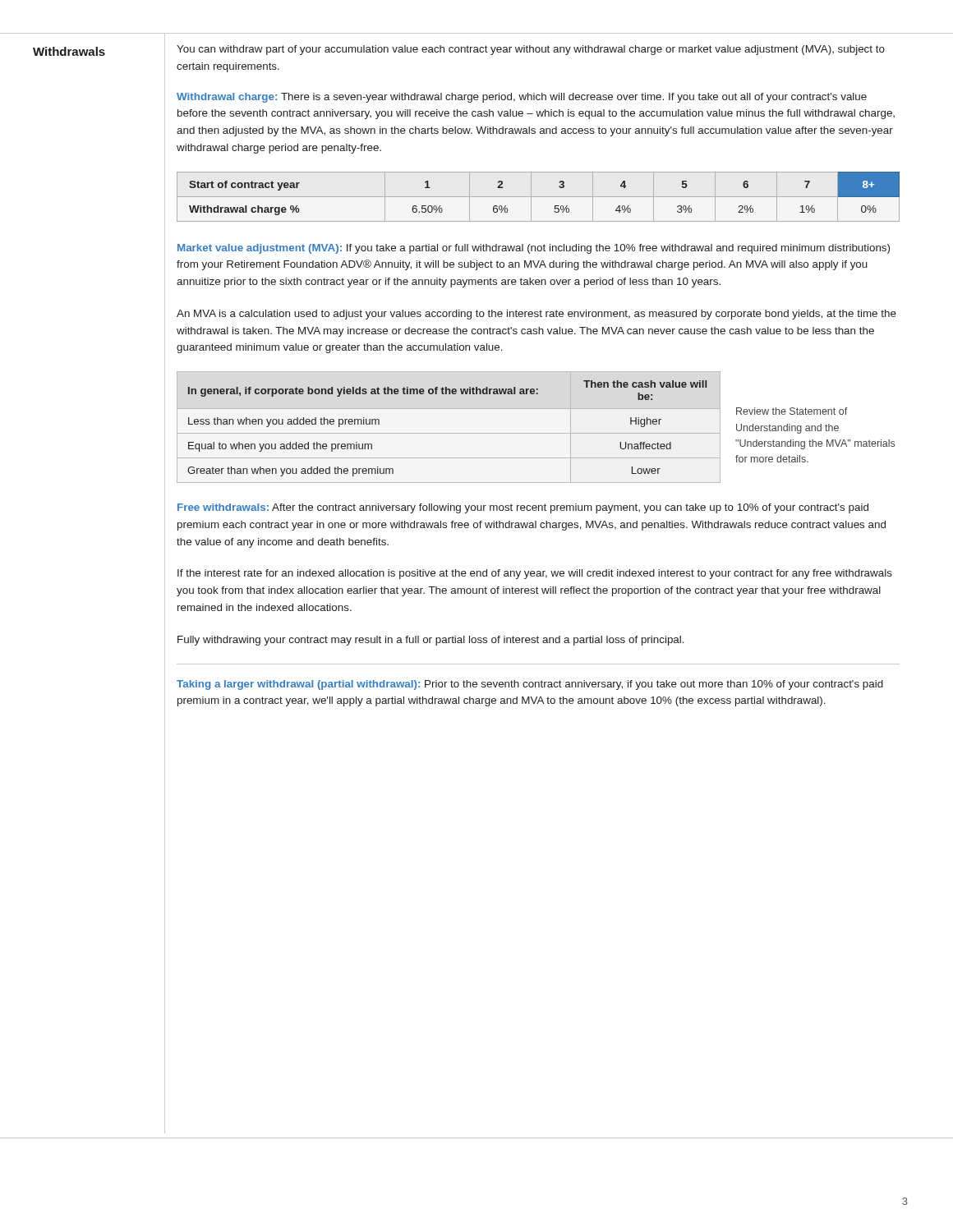Screen dimensions: 1232x953
Task: Find the passage starting "You can withdraw part of your accumulation value"
Action: coord(531,57)
